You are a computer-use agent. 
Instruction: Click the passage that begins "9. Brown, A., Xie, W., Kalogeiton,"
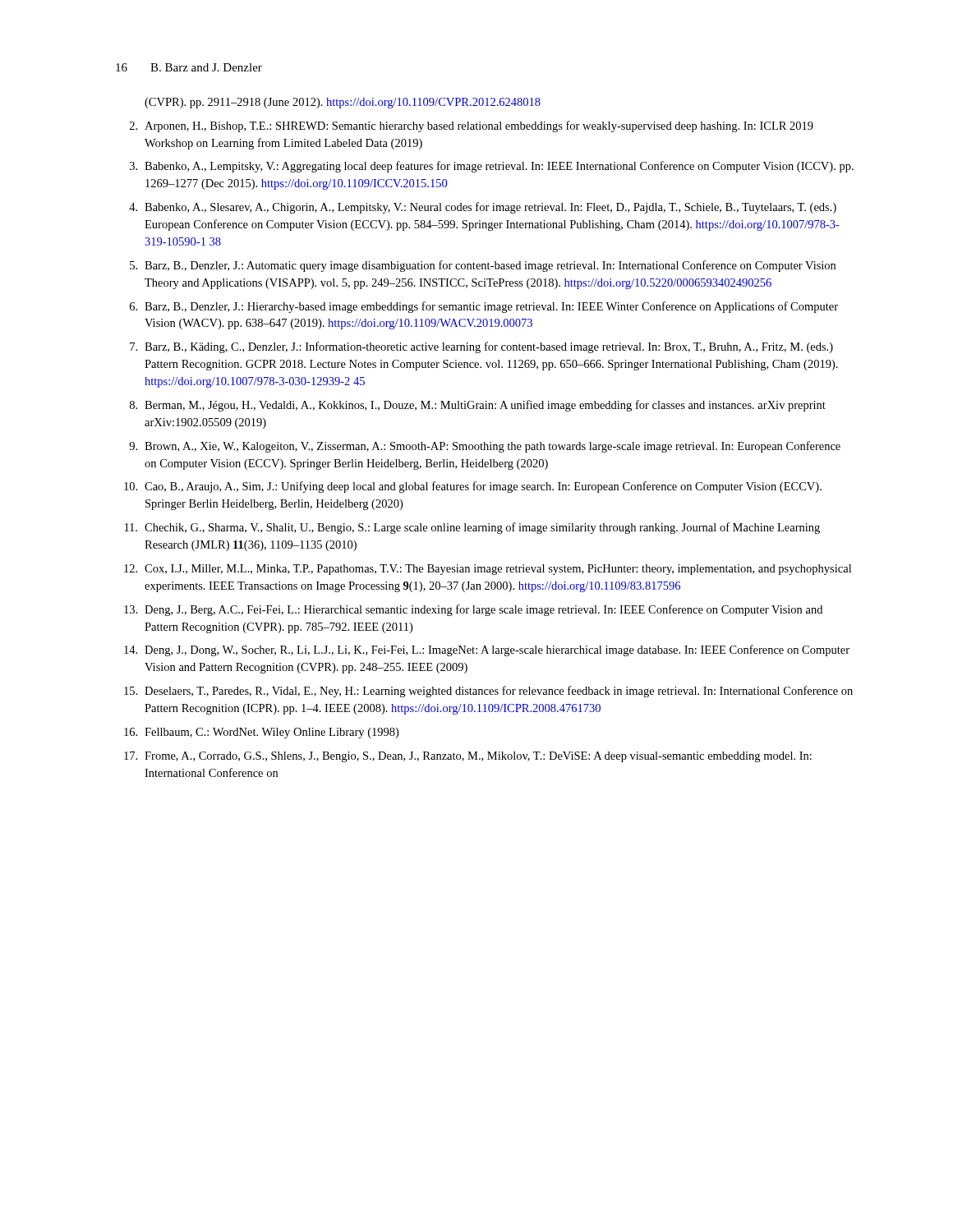coord(485,455)
